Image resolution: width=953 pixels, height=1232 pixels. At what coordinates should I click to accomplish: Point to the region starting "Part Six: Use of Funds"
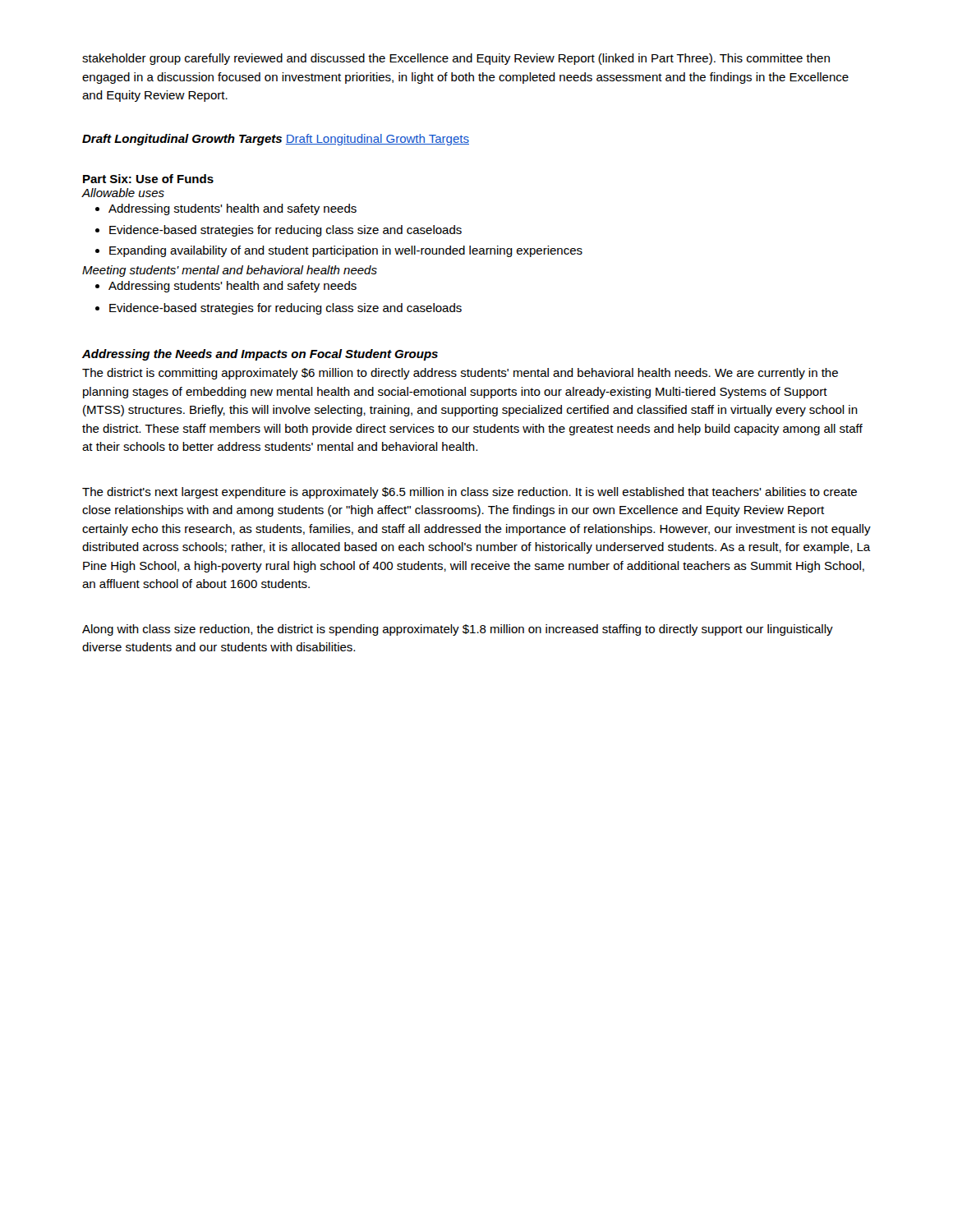click(148, 178)
